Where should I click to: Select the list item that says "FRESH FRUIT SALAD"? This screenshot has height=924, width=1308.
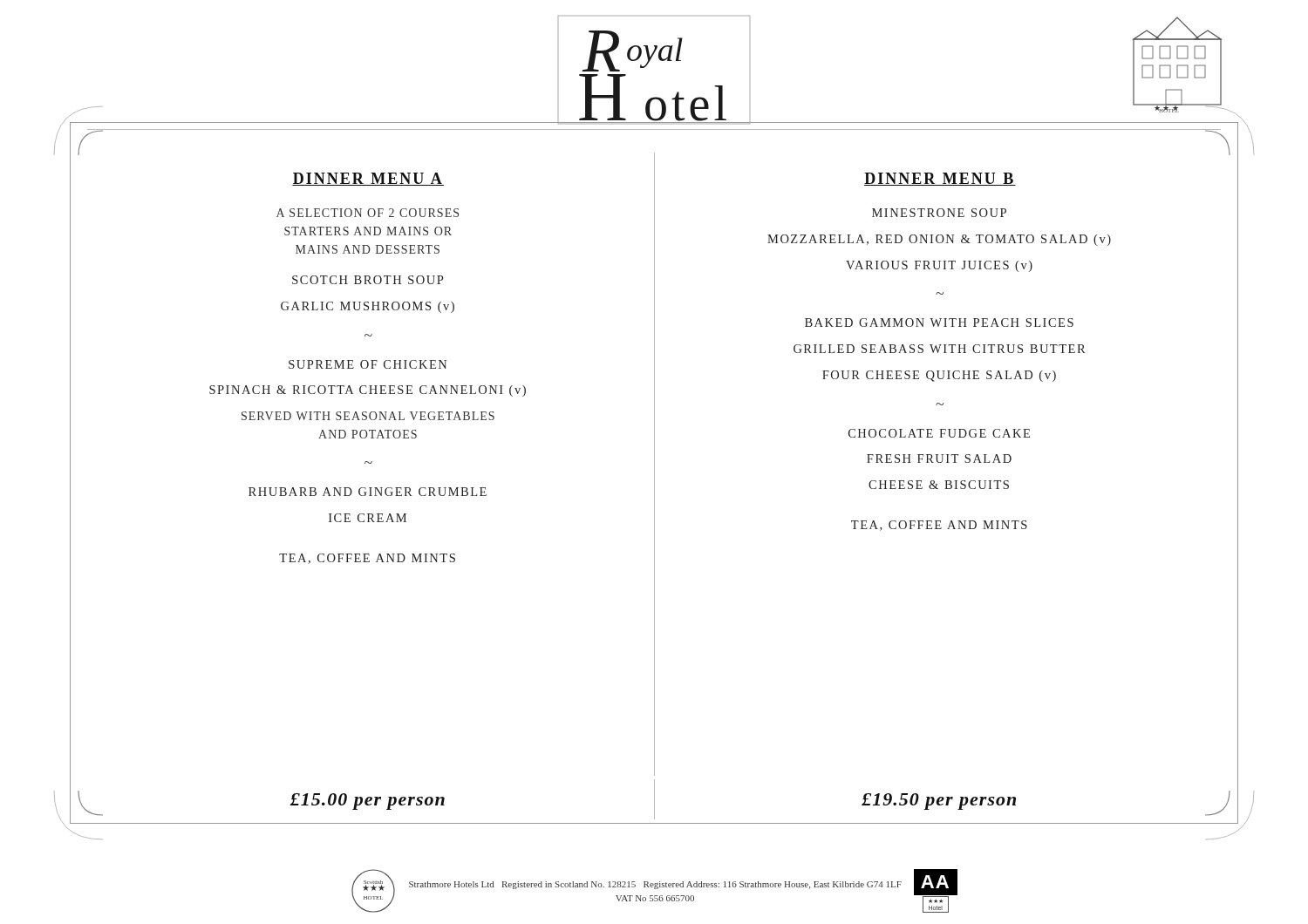[x=940, y=459]
